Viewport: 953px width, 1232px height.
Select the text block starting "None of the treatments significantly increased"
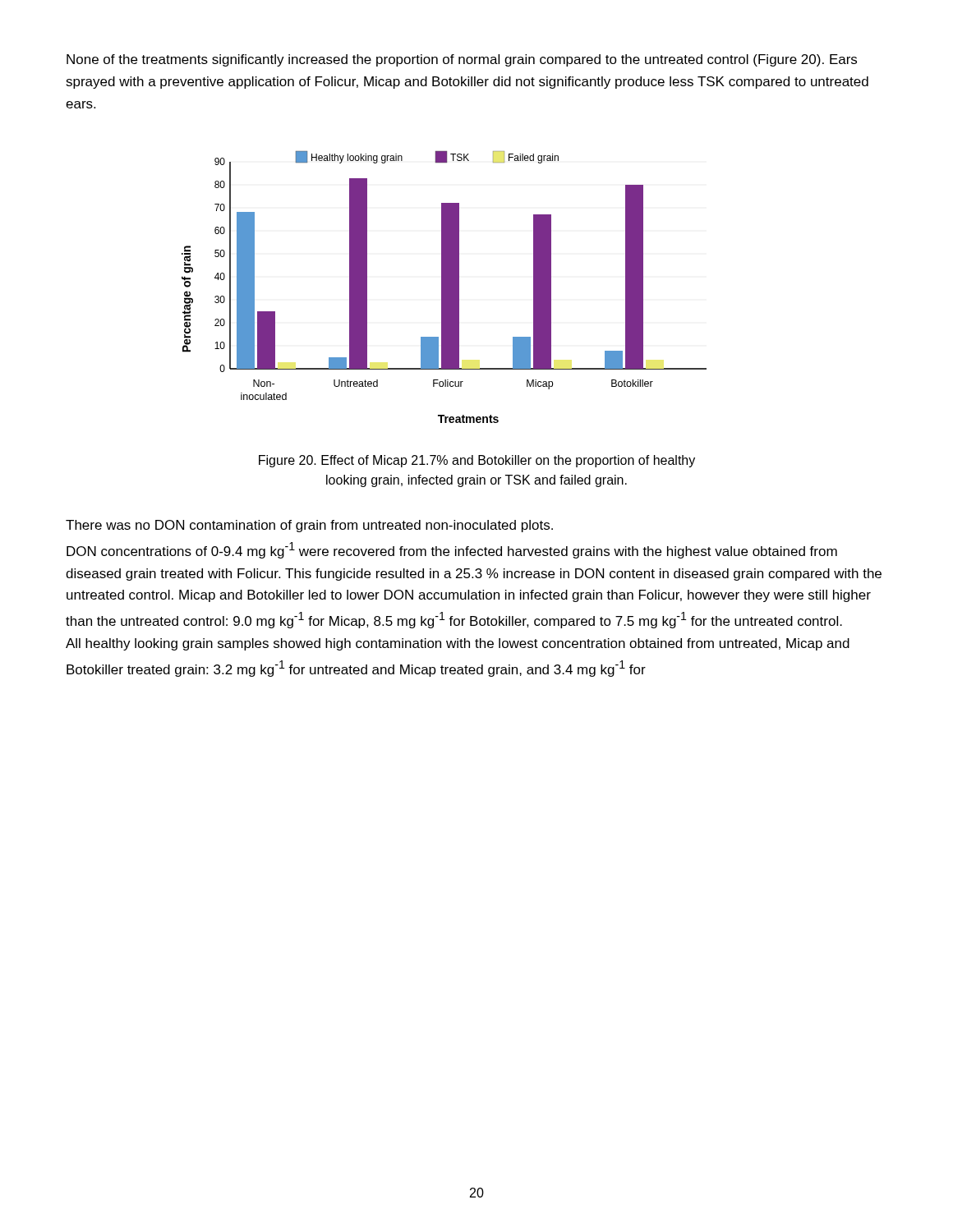(x=467, y=82)
